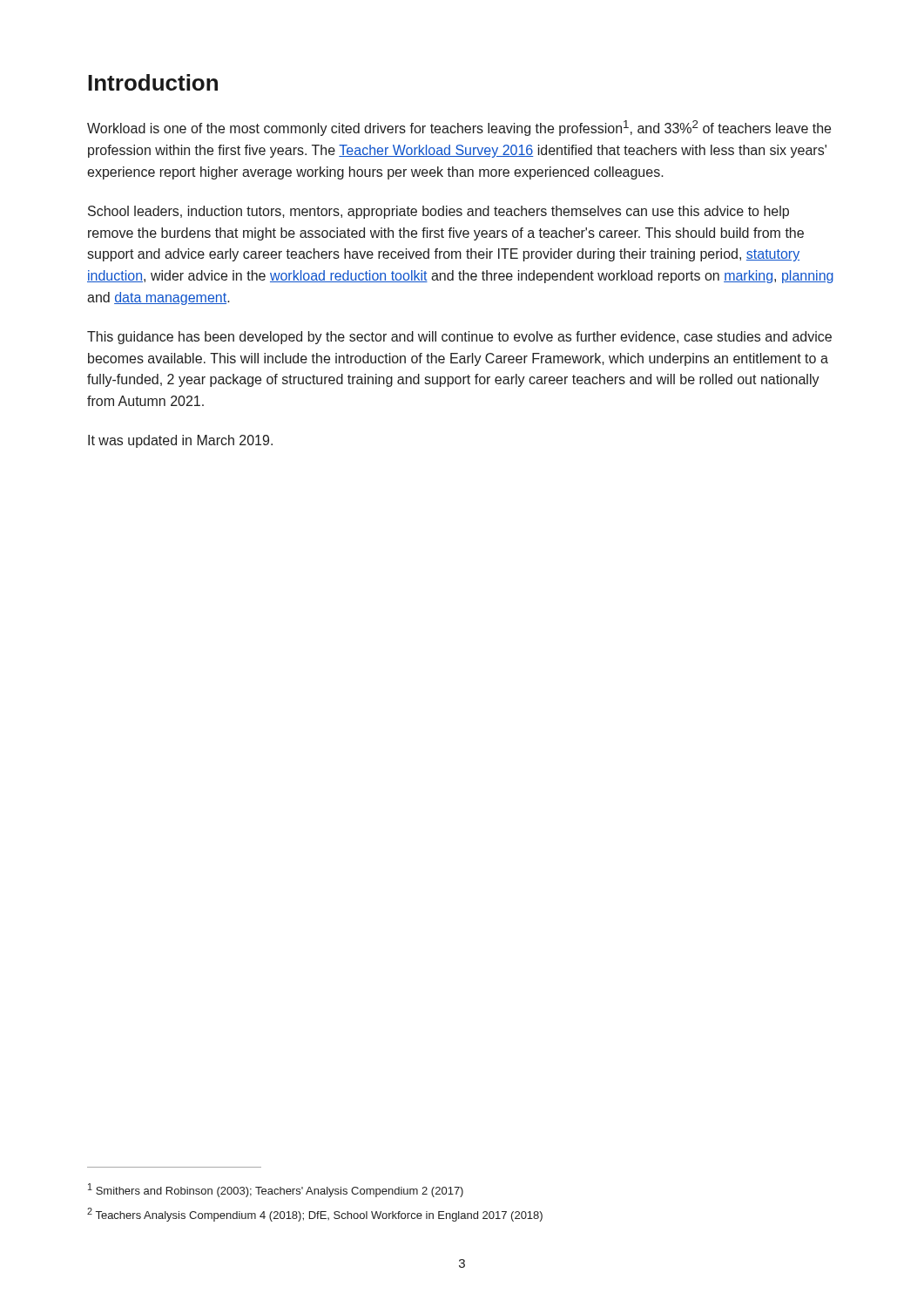Where is the passage that starts "Workload is one of"?

(459, 149)
